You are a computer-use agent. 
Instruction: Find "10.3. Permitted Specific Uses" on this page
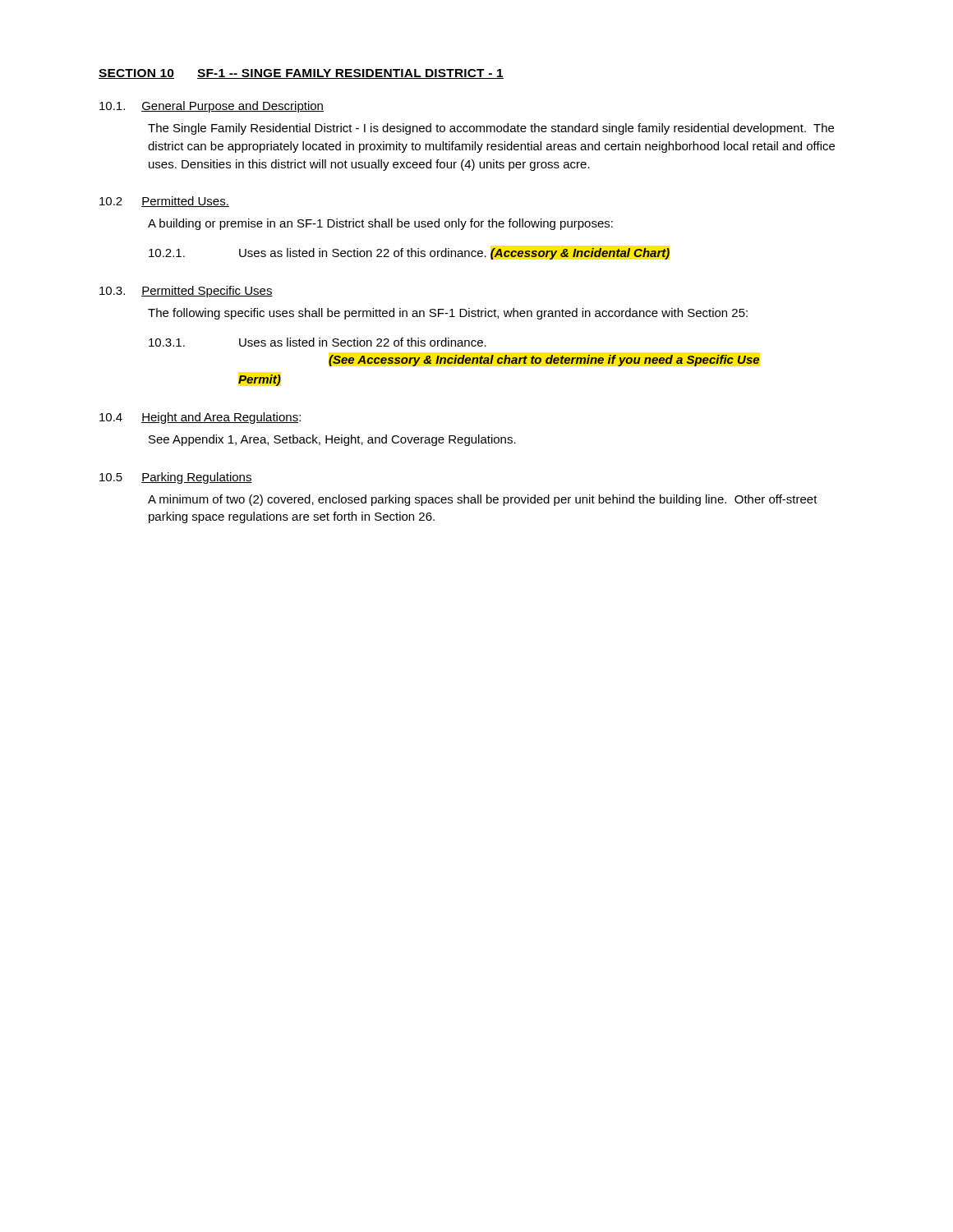point(185,290)
